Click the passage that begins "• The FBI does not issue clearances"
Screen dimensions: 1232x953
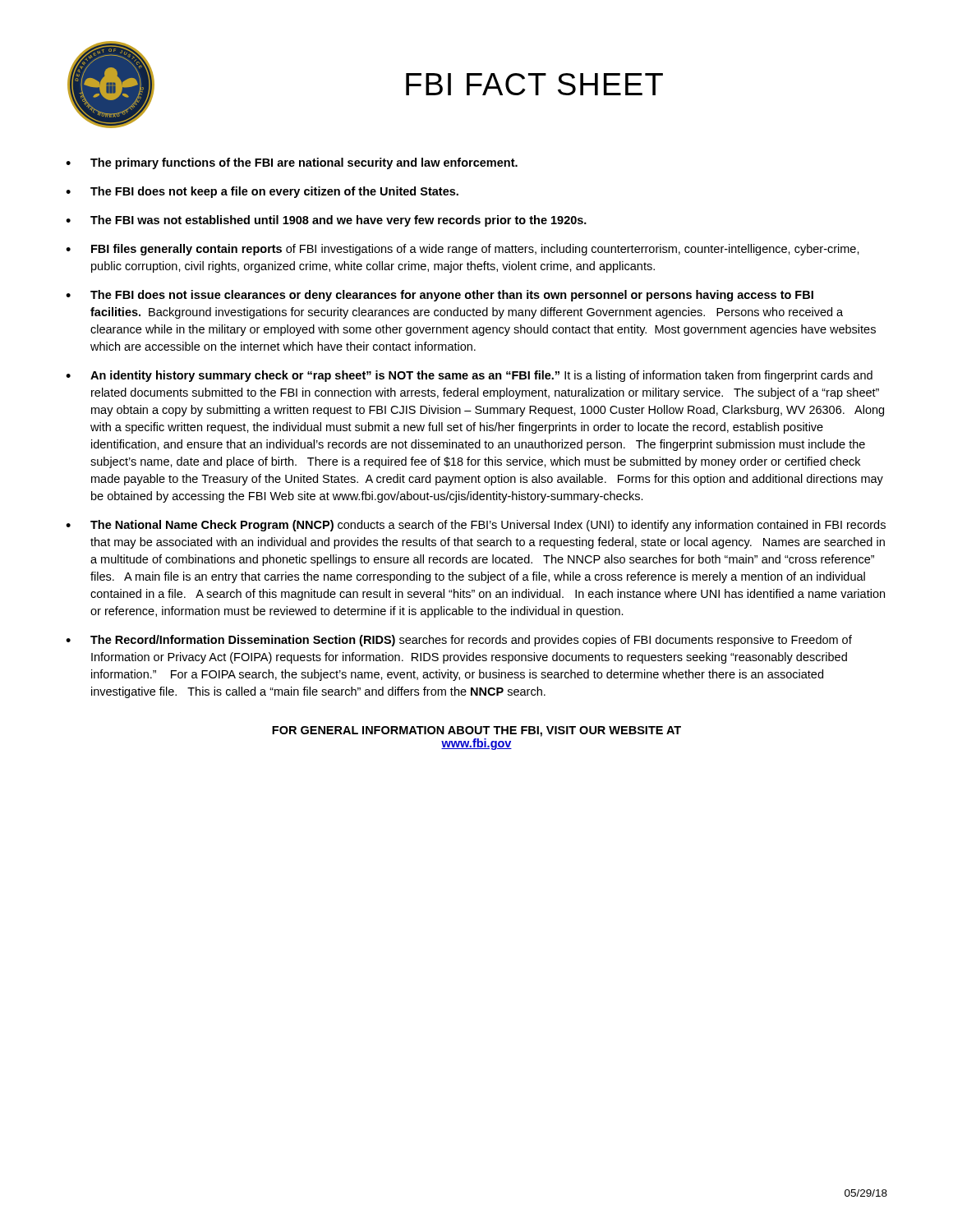(476, 321)
